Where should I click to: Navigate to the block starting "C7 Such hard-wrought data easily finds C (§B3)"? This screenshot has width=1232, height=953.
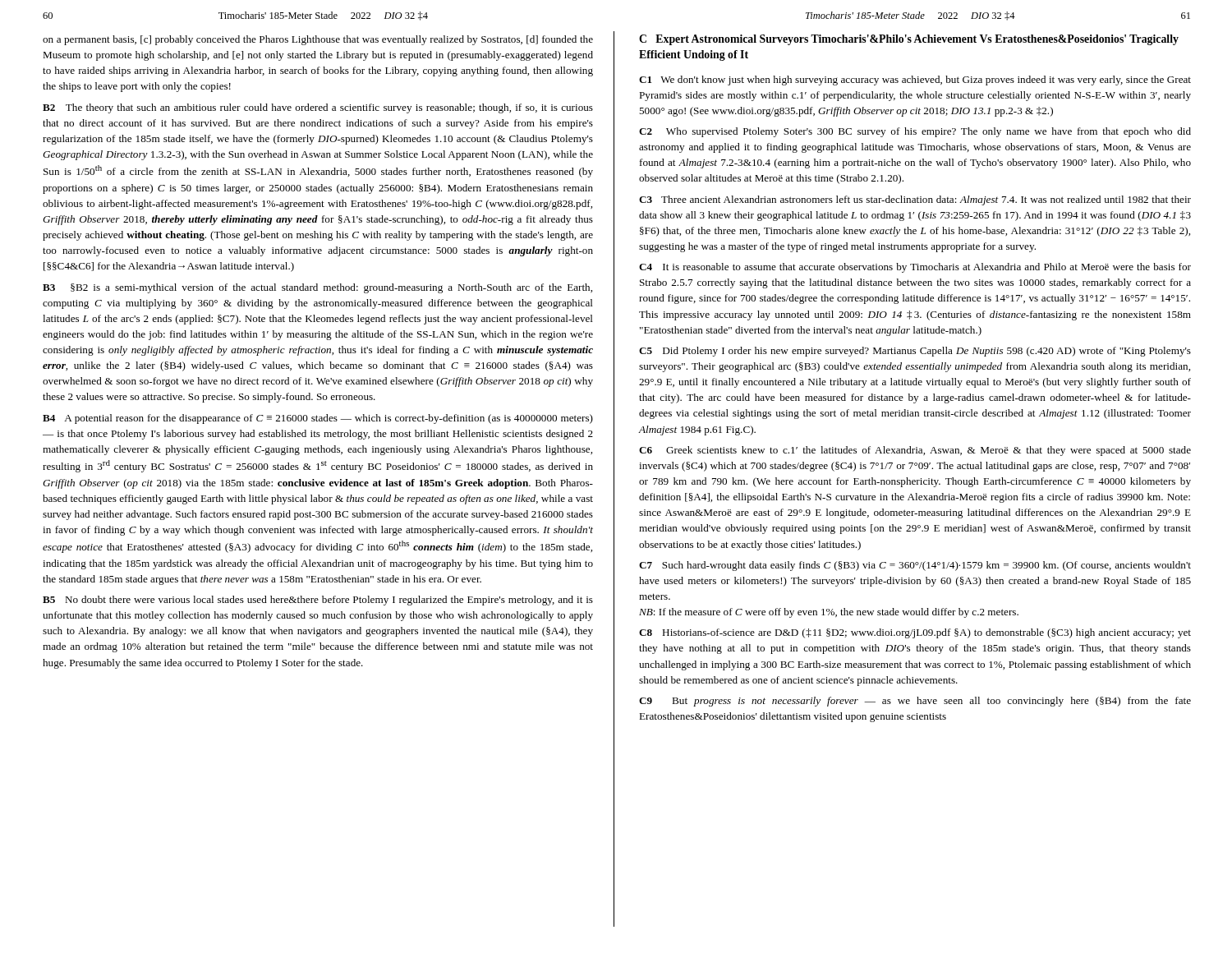(915, 588)
